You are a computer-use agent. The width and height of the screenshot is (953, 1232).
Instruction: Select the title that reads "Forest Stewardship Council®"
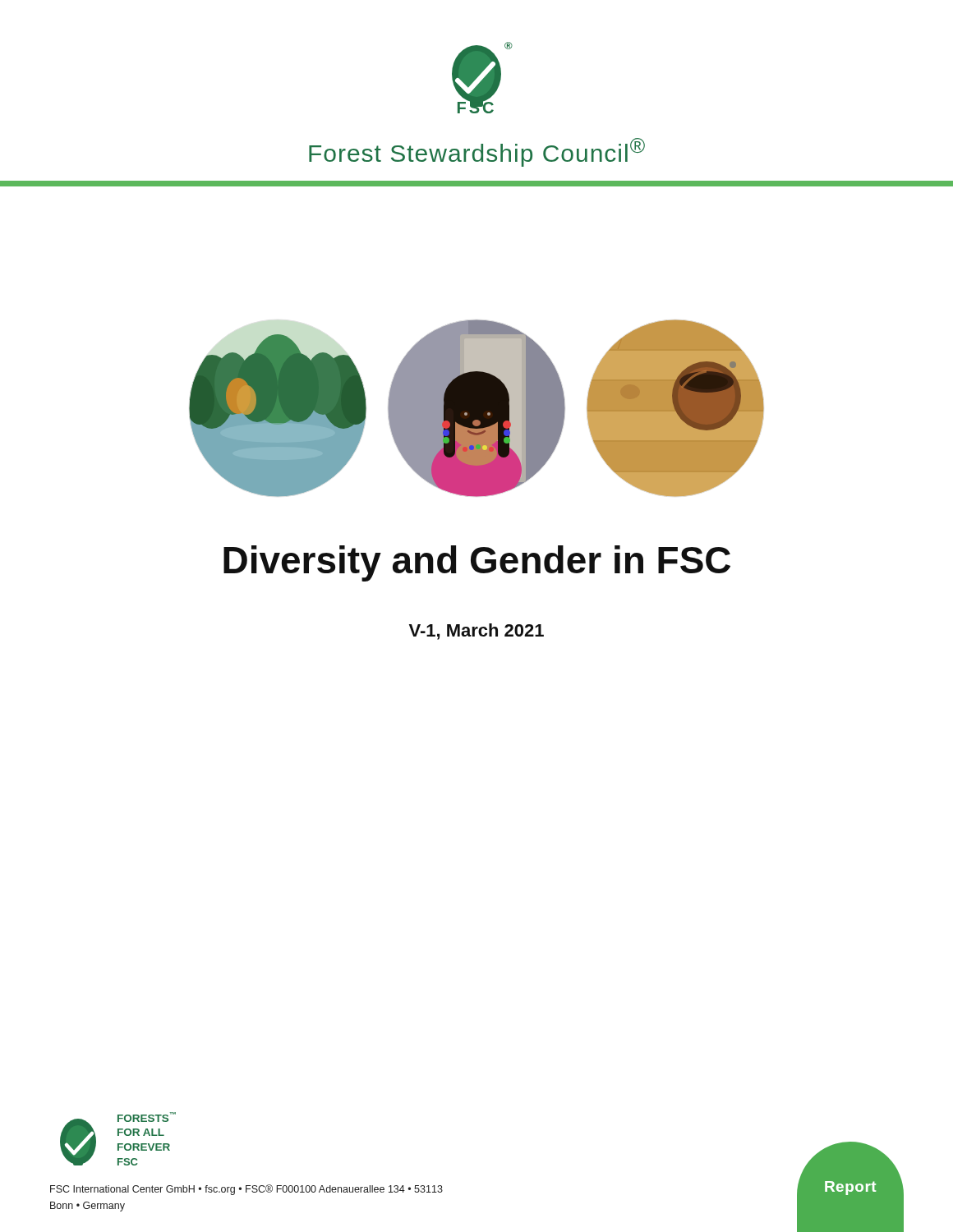coord(476,150)
